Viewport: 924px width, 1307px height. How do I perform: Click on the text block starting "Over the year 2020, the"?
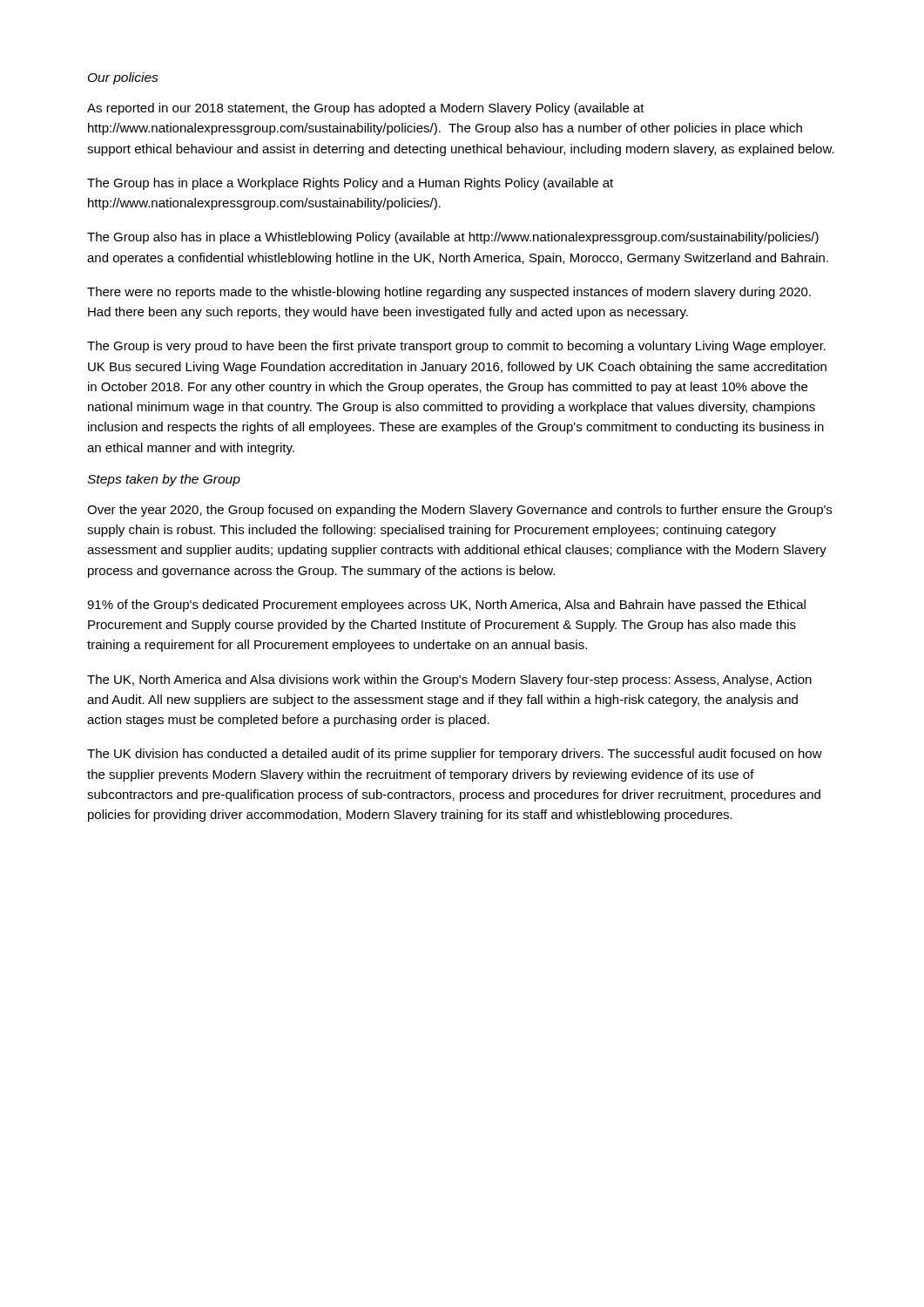click(x=460, y=539)
